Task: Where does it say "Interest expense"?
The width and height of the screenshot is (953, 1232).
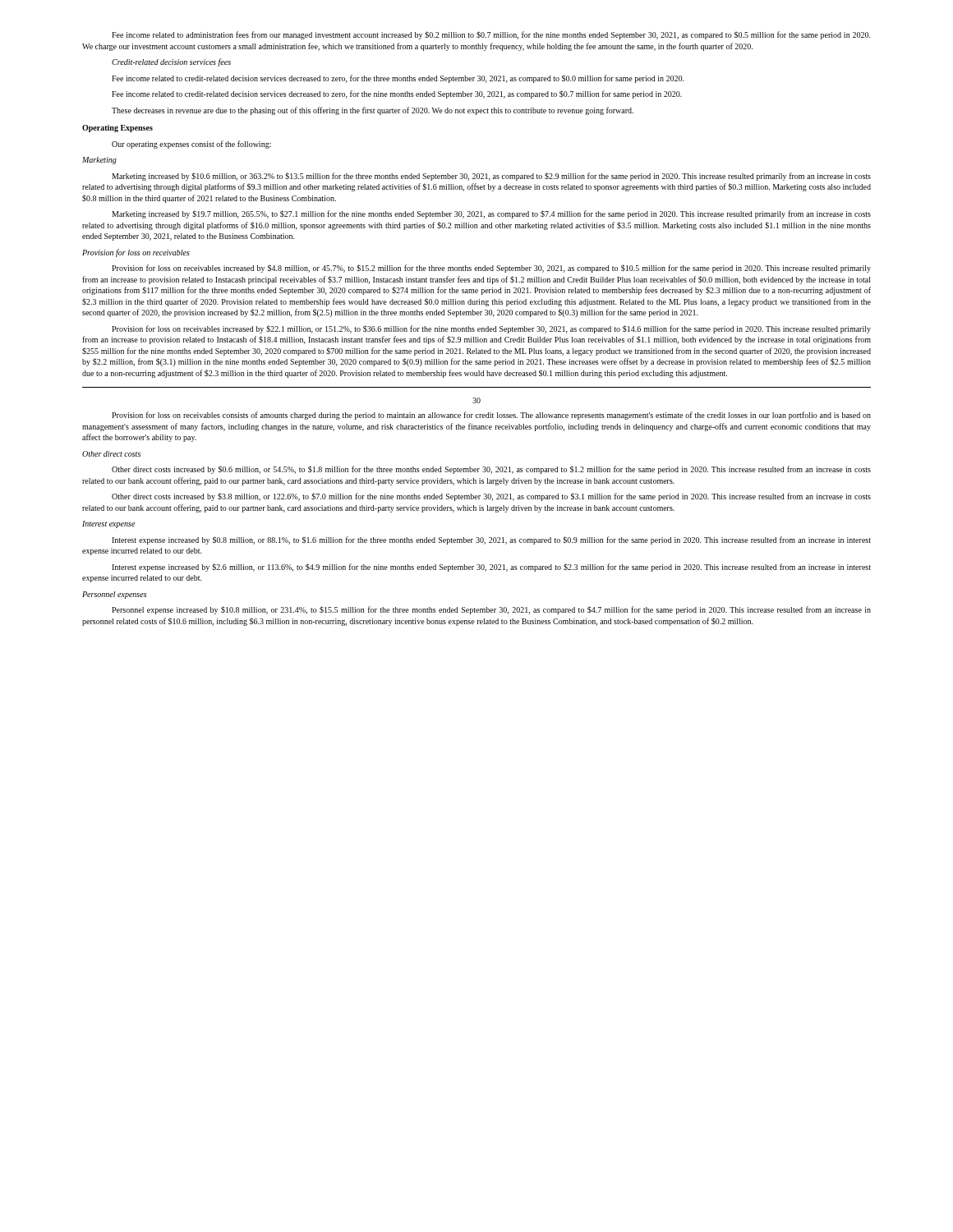Action: click(x=108, y=524)
